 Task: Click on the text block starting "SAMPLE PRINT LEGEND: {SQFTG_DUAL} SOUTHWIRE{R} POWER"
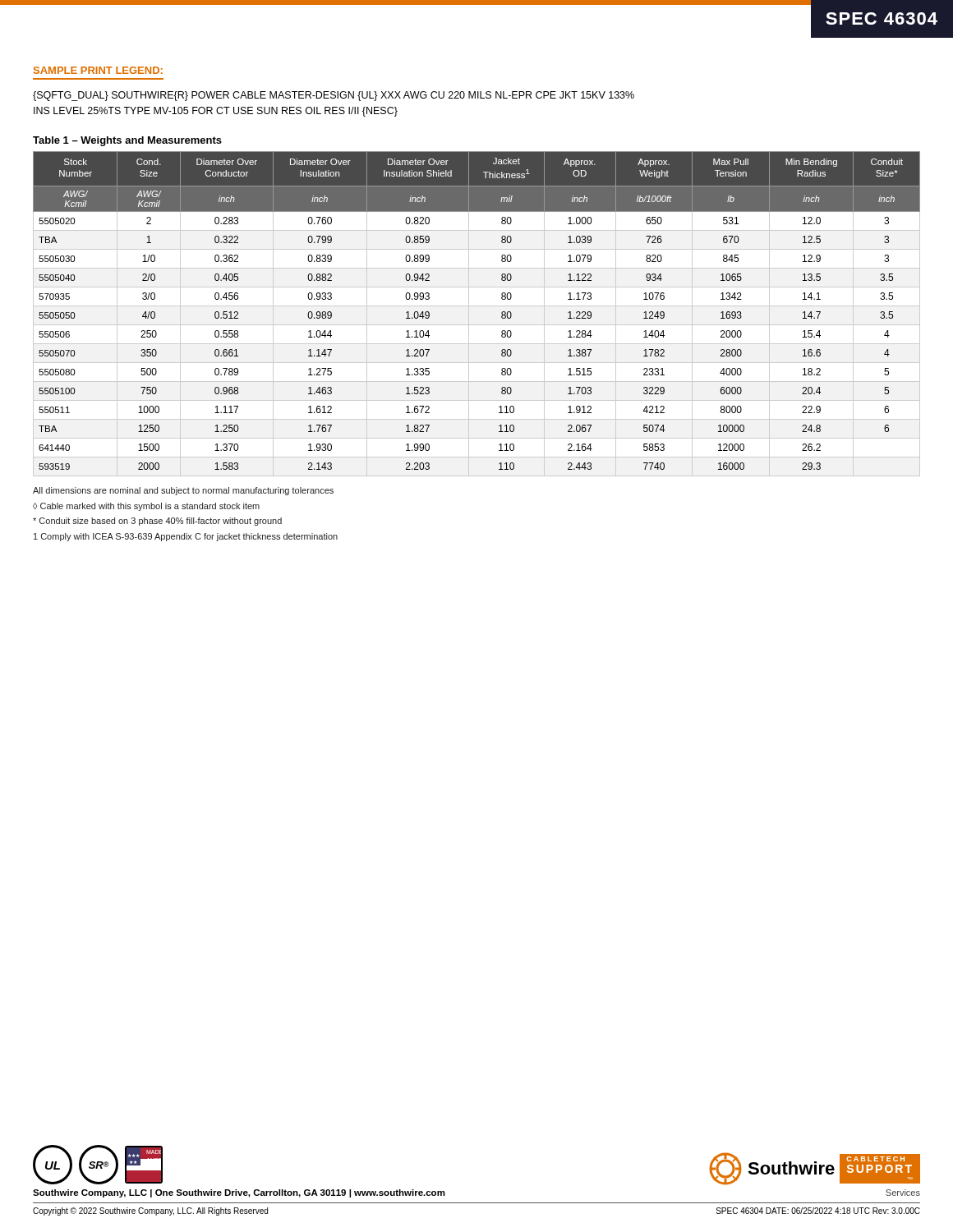[476, 91]
